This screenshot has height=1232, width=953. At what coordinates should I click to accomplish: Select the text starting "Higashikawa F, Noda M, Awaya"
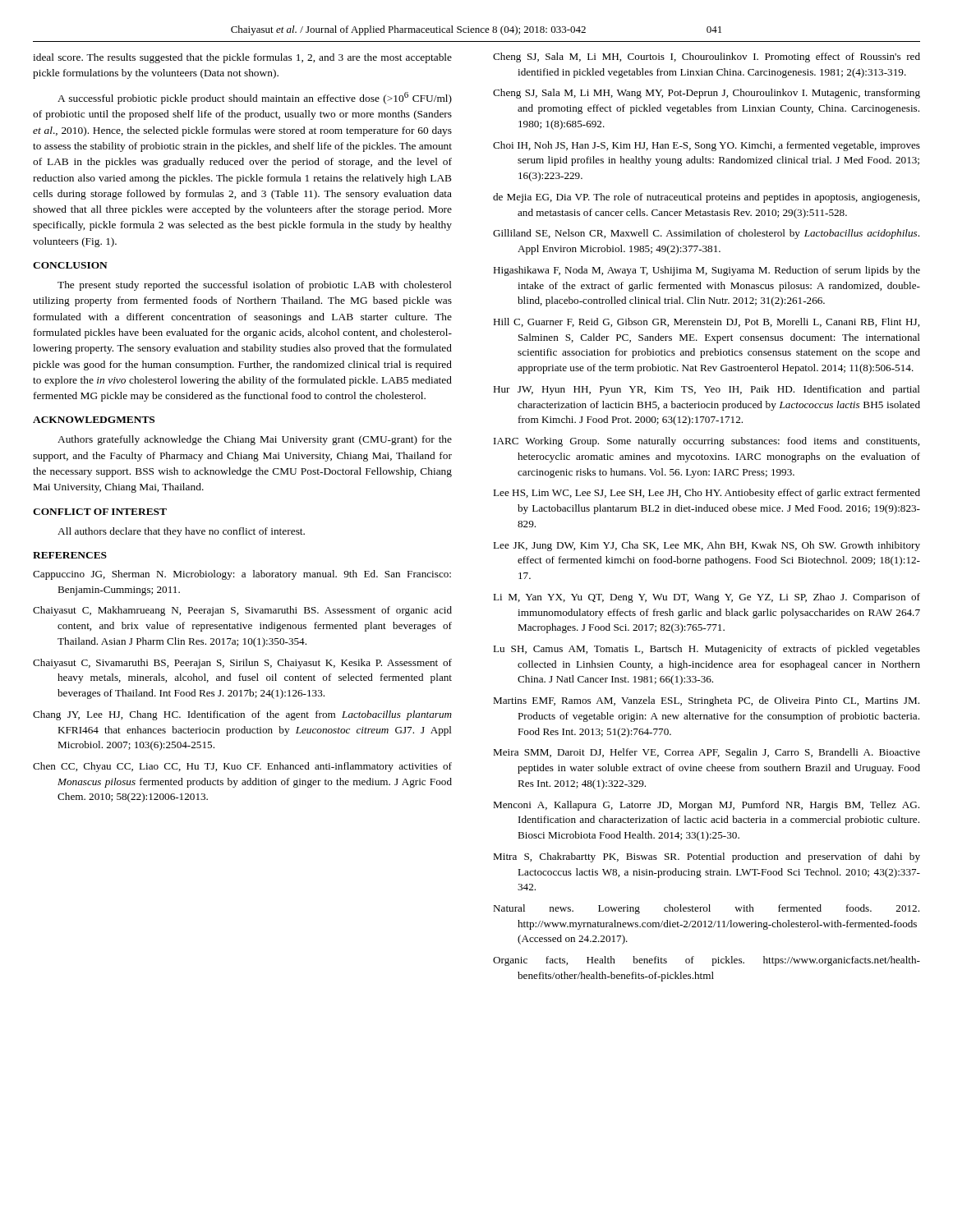click(707, 285)
